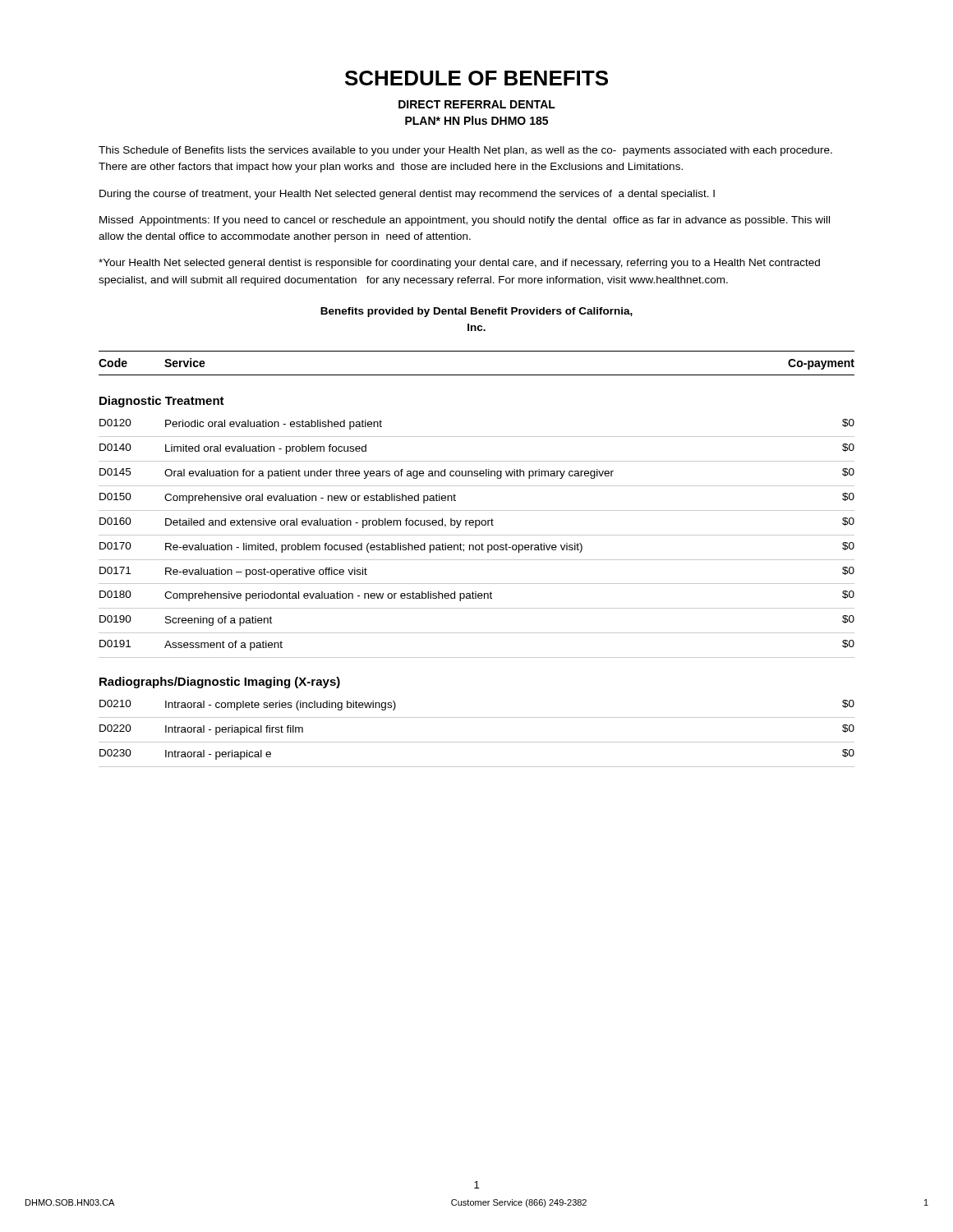This screenshot has height=1232, width=953.
Task: Find the text starting "During the course of treatment, your Health"
Action: tap(407, 193)
